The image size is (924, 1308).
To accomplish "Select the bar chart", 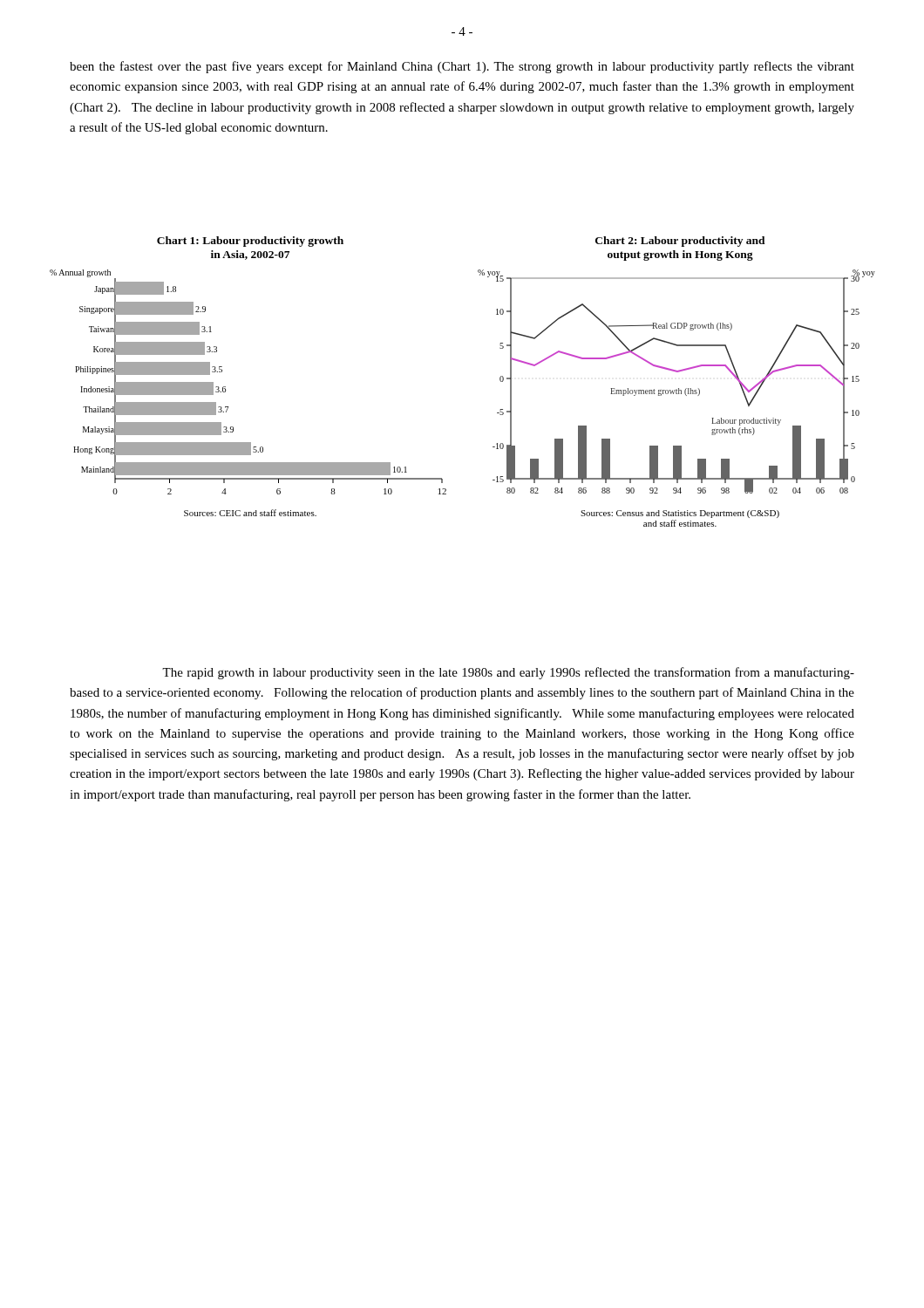I will [250, 376].
